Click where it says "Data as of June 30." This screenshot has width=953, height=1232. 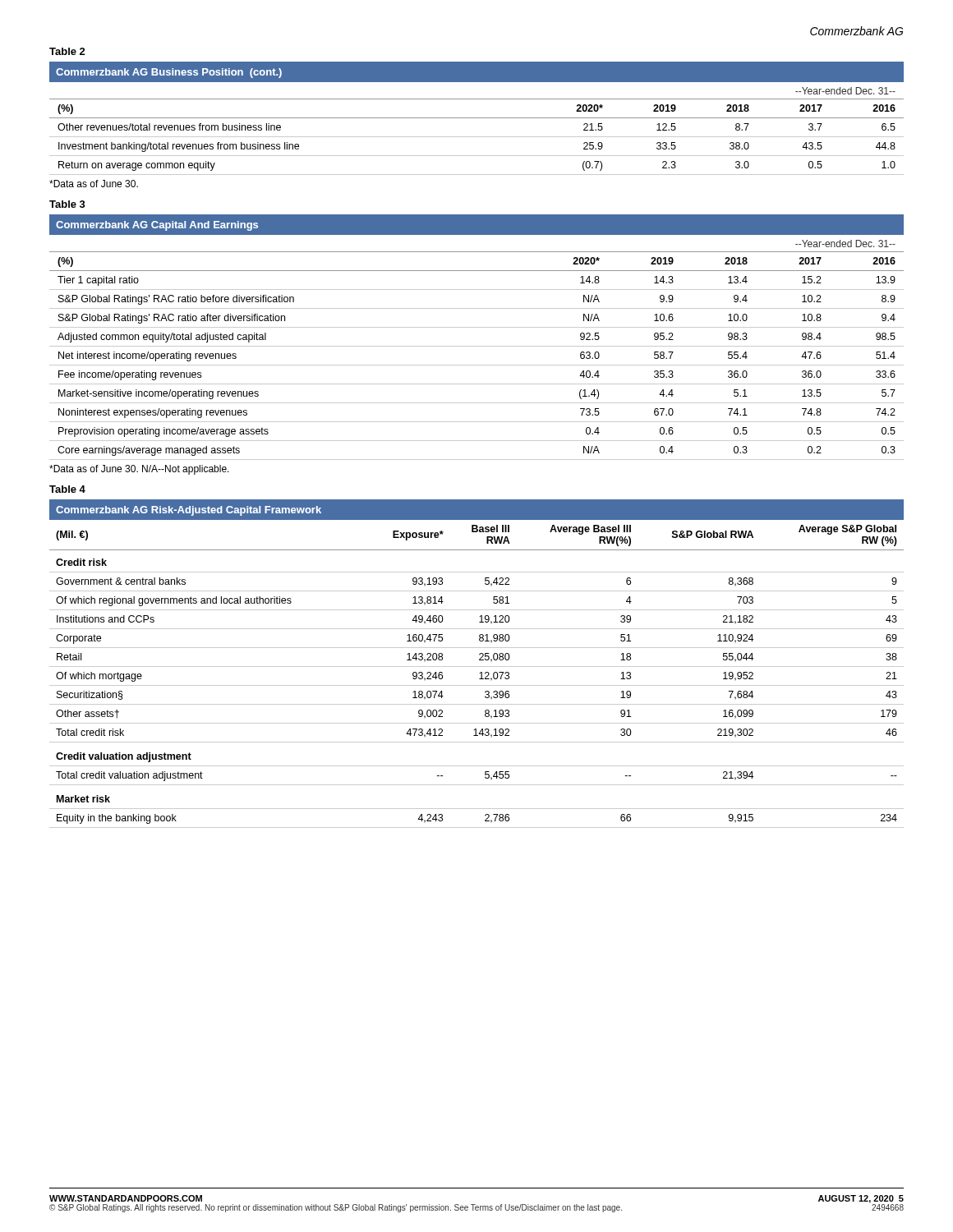94,184
